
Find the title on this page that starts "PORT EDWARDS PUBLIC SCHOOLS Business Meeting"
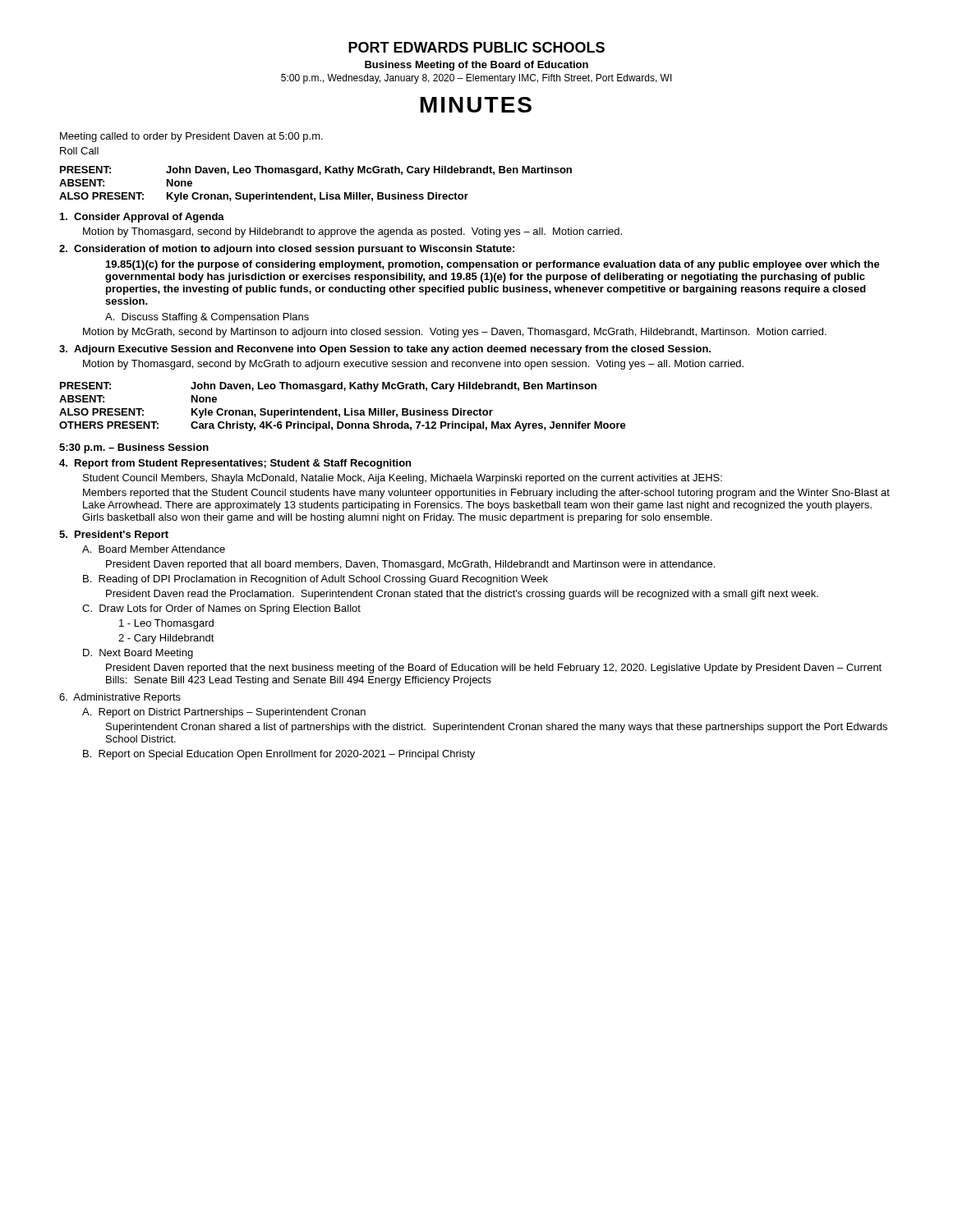[x=476, y=62]
